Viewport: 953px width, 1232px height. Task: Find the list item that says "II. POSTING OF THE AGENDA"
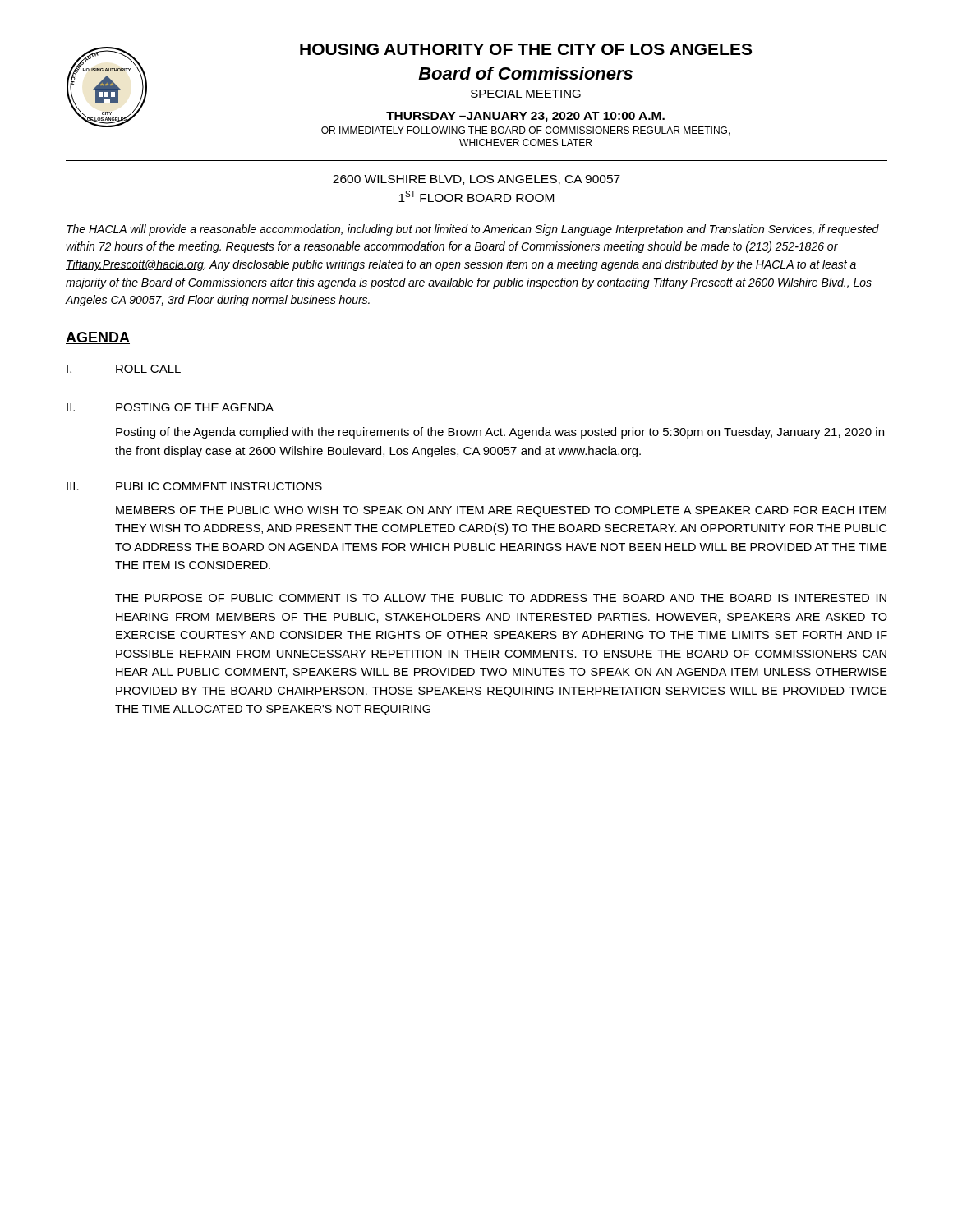point(170,407)
